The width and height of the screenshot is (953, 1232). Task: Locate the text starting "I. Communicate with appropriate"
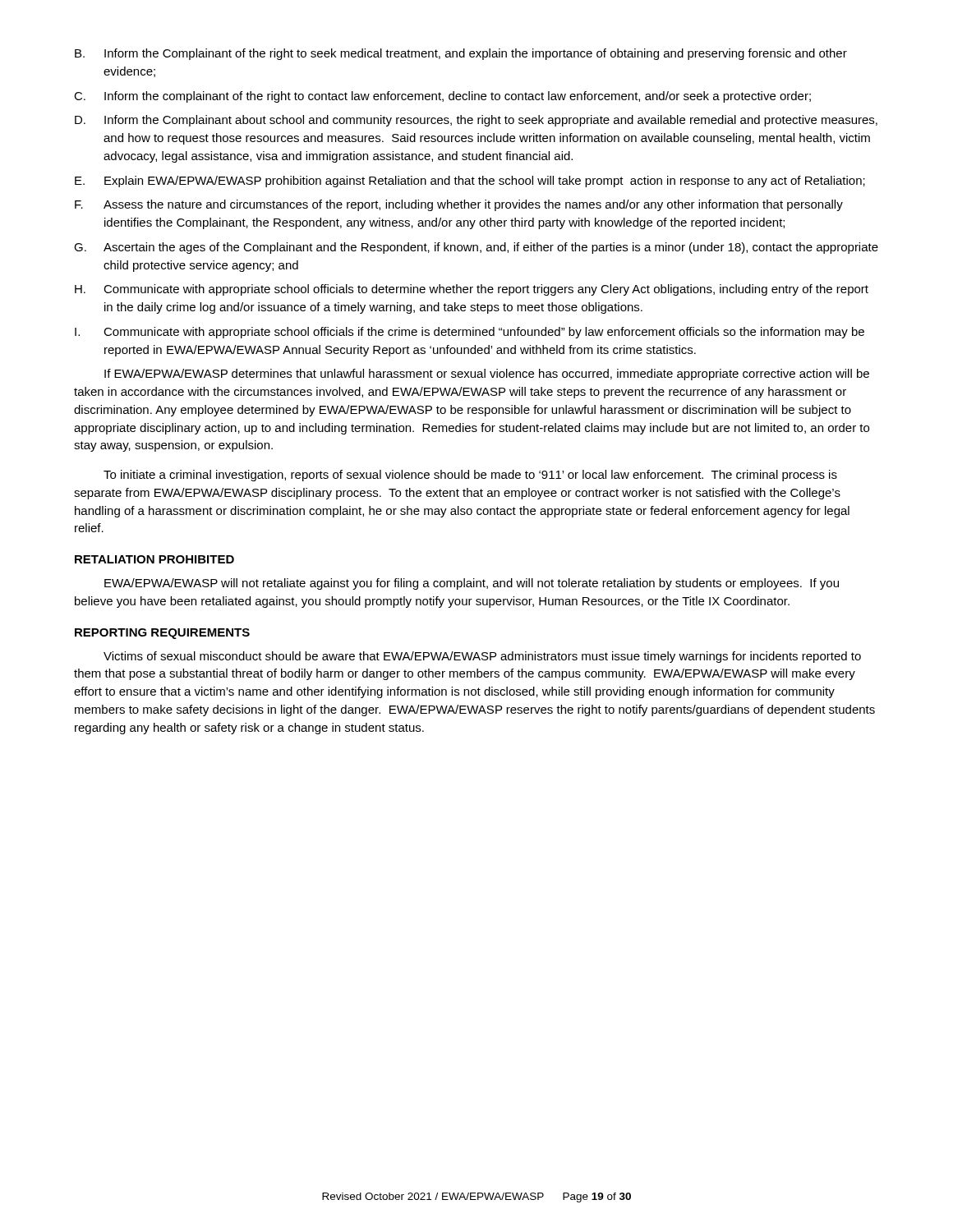click(476, 340)
